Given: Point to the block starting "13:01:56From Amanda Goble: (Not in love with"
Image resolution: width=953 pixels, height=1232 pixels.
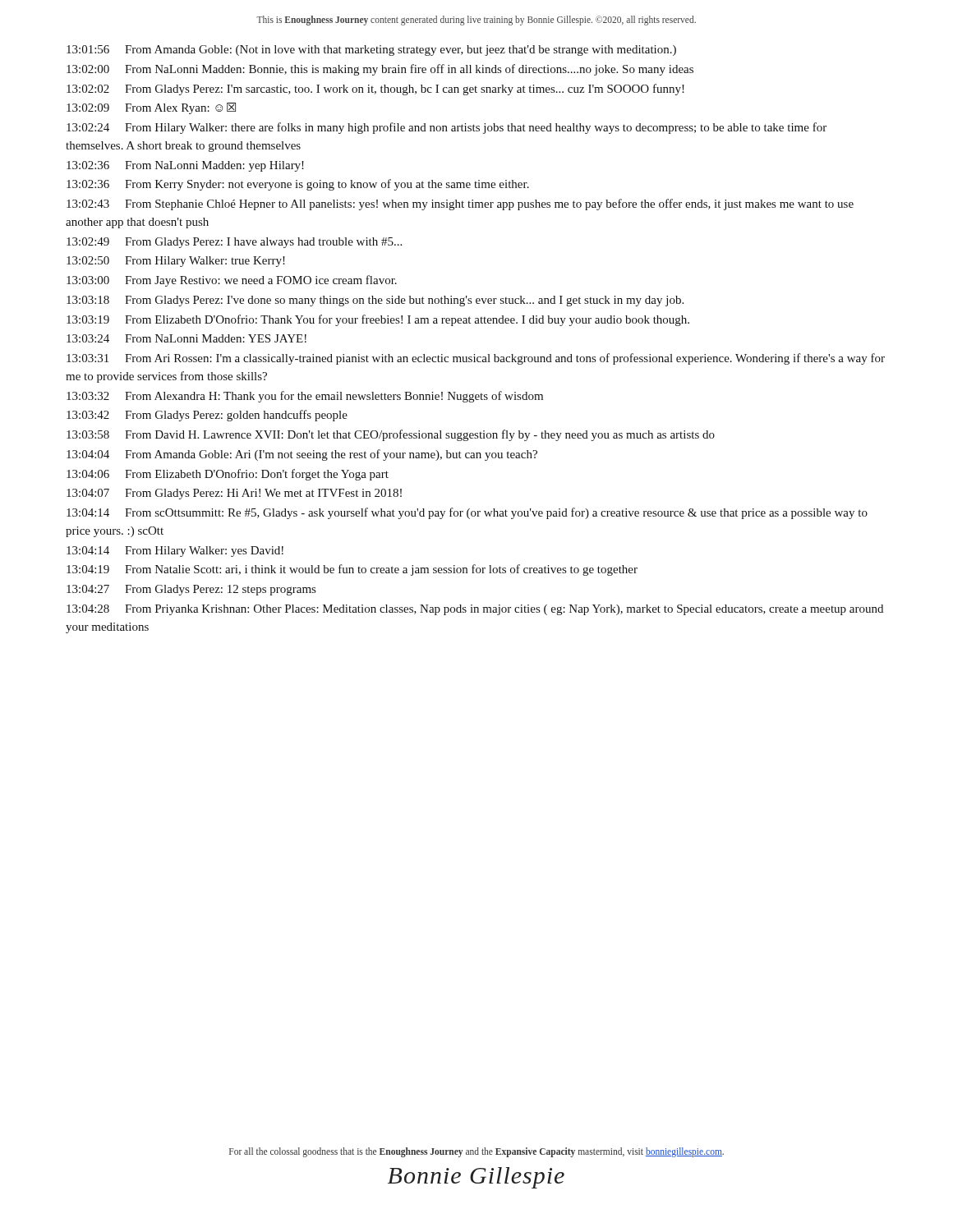Looking at the screenshot, I should tap(371, 50).
